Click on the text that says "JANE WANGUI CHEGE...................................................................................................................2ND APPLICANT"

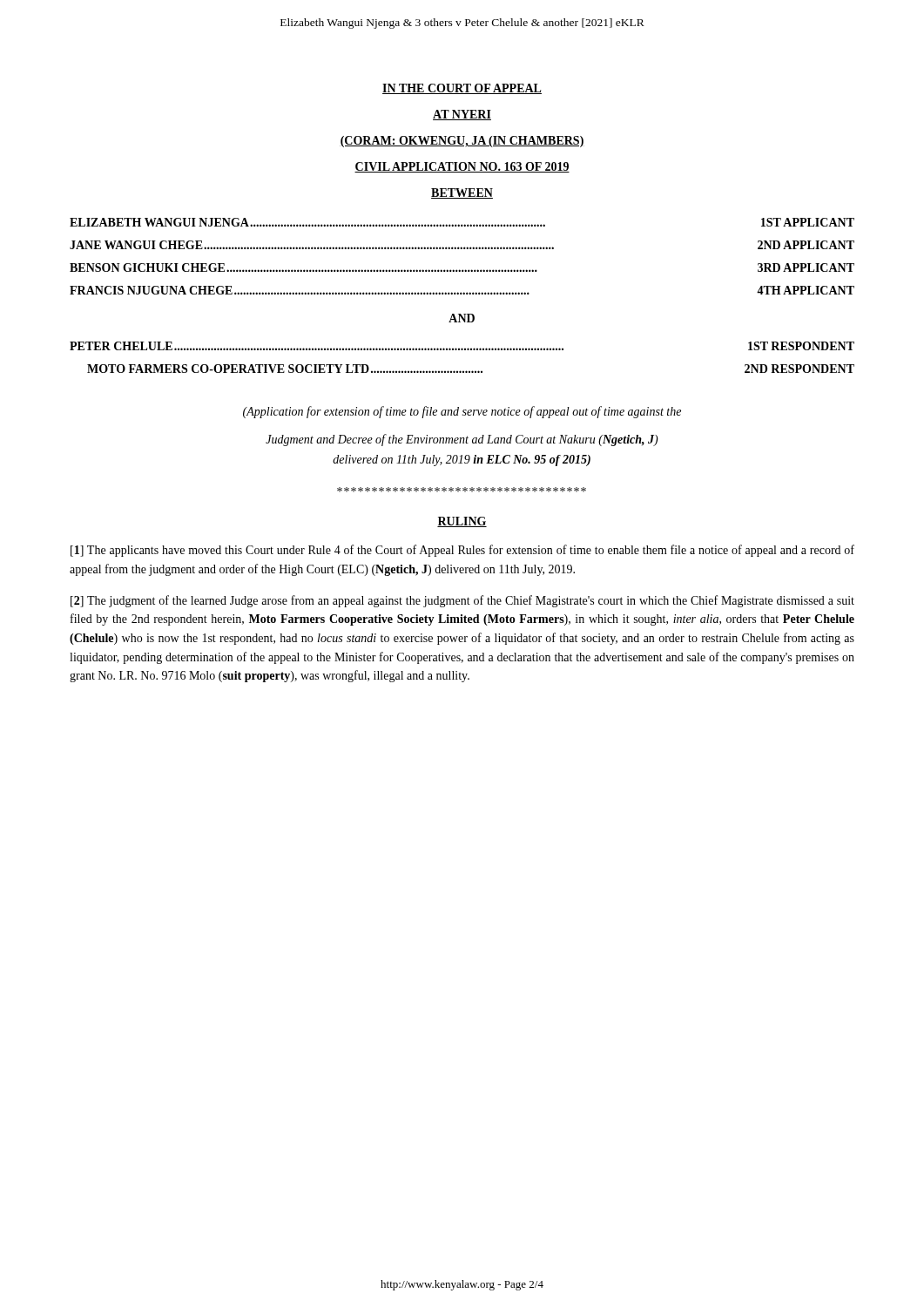462,246
